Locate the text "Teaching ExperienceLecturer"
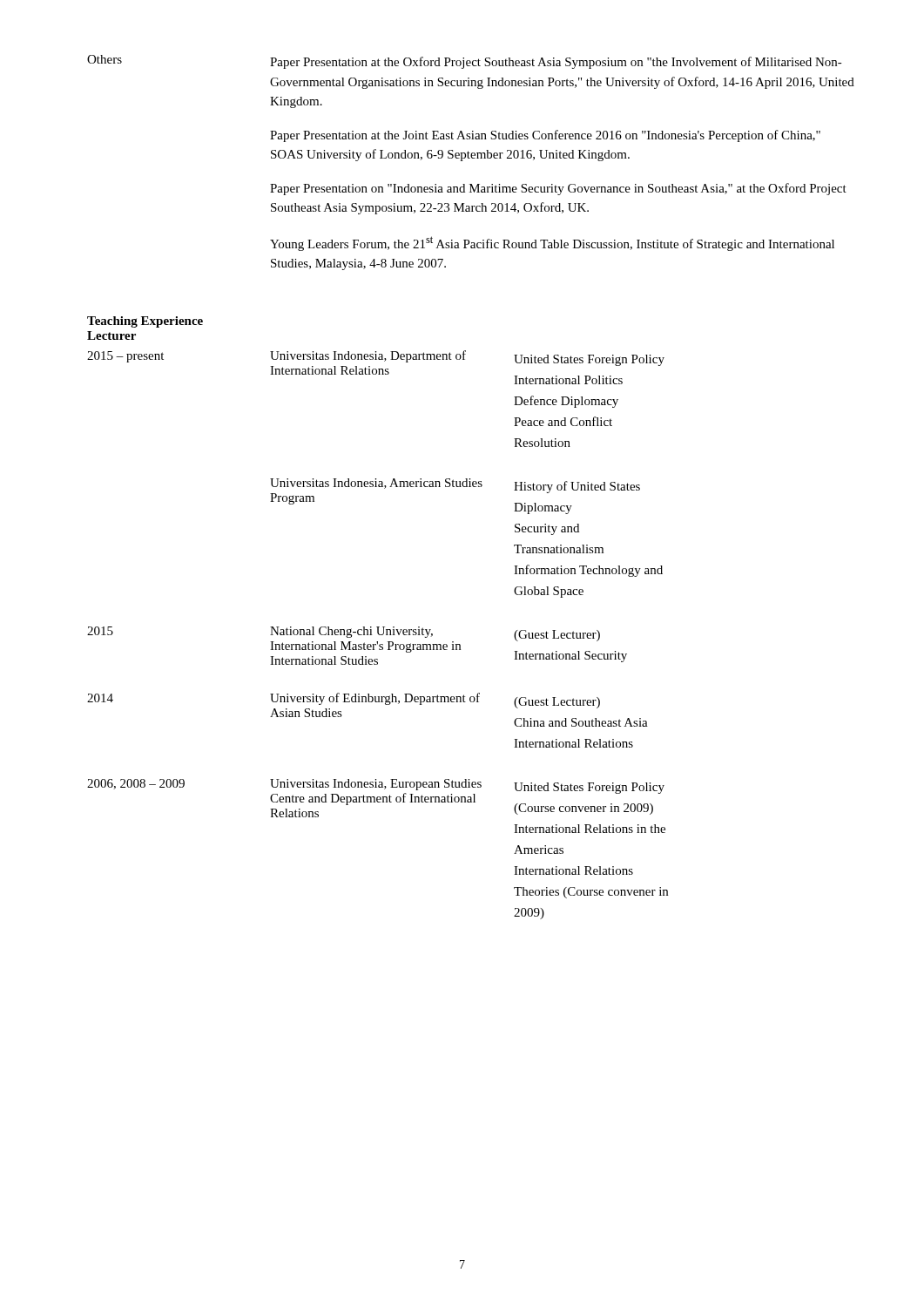 tap(145, 322)
